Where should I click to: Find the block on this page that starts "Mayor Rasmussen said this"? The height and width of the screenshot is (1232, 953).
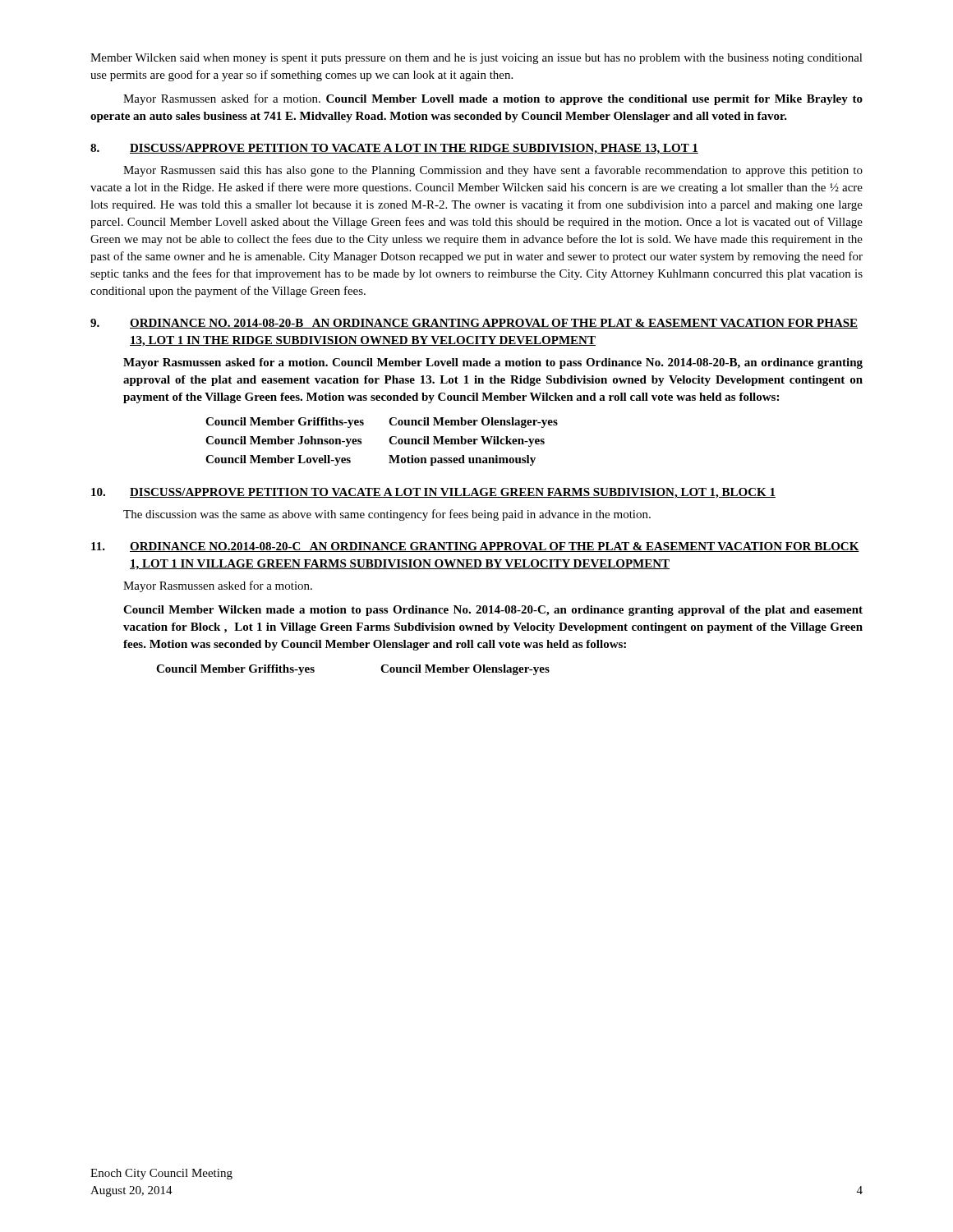[476, 231]
